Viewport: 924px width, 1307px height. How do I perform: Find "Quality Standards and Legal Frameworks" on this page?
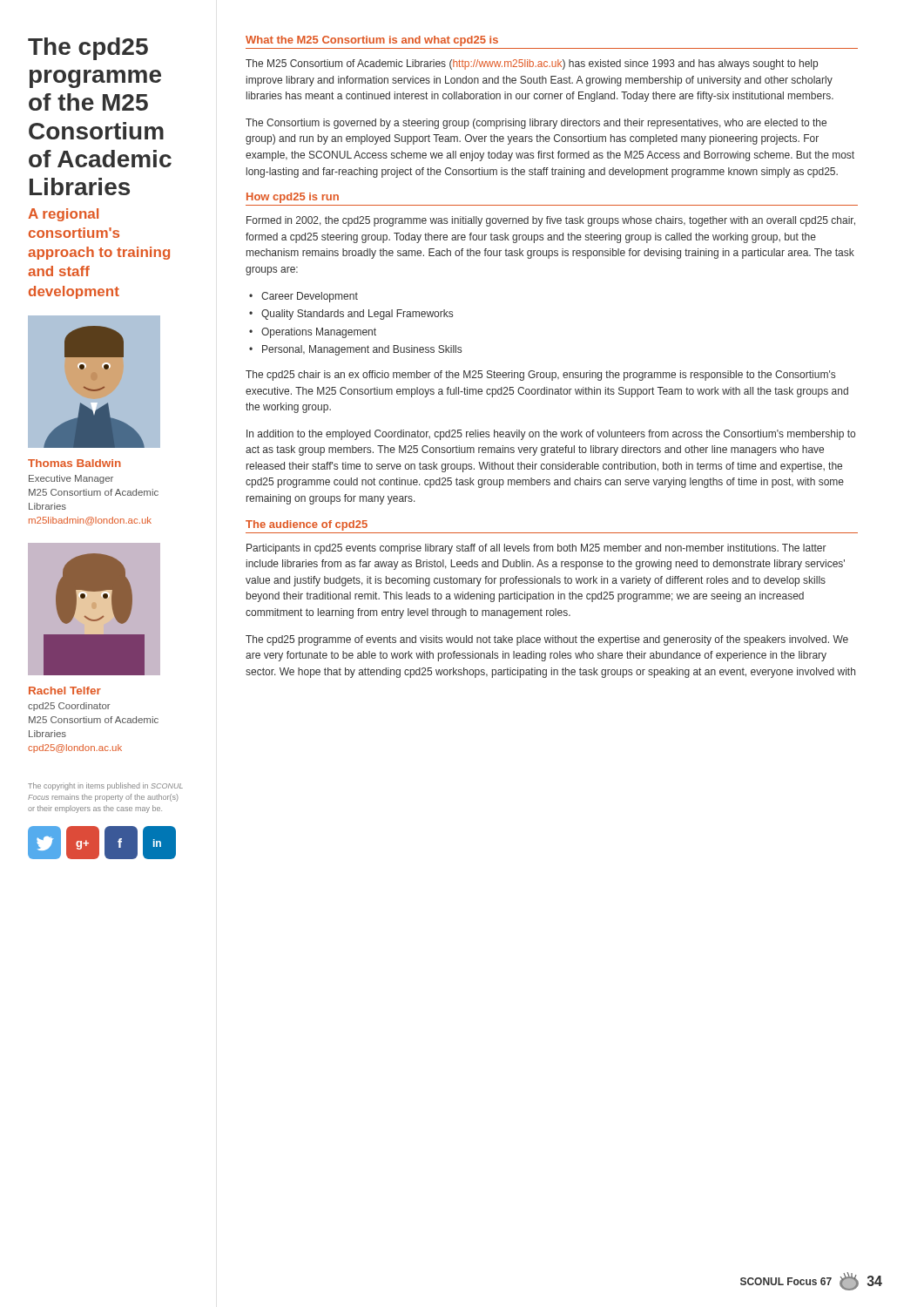click(357, 314)
